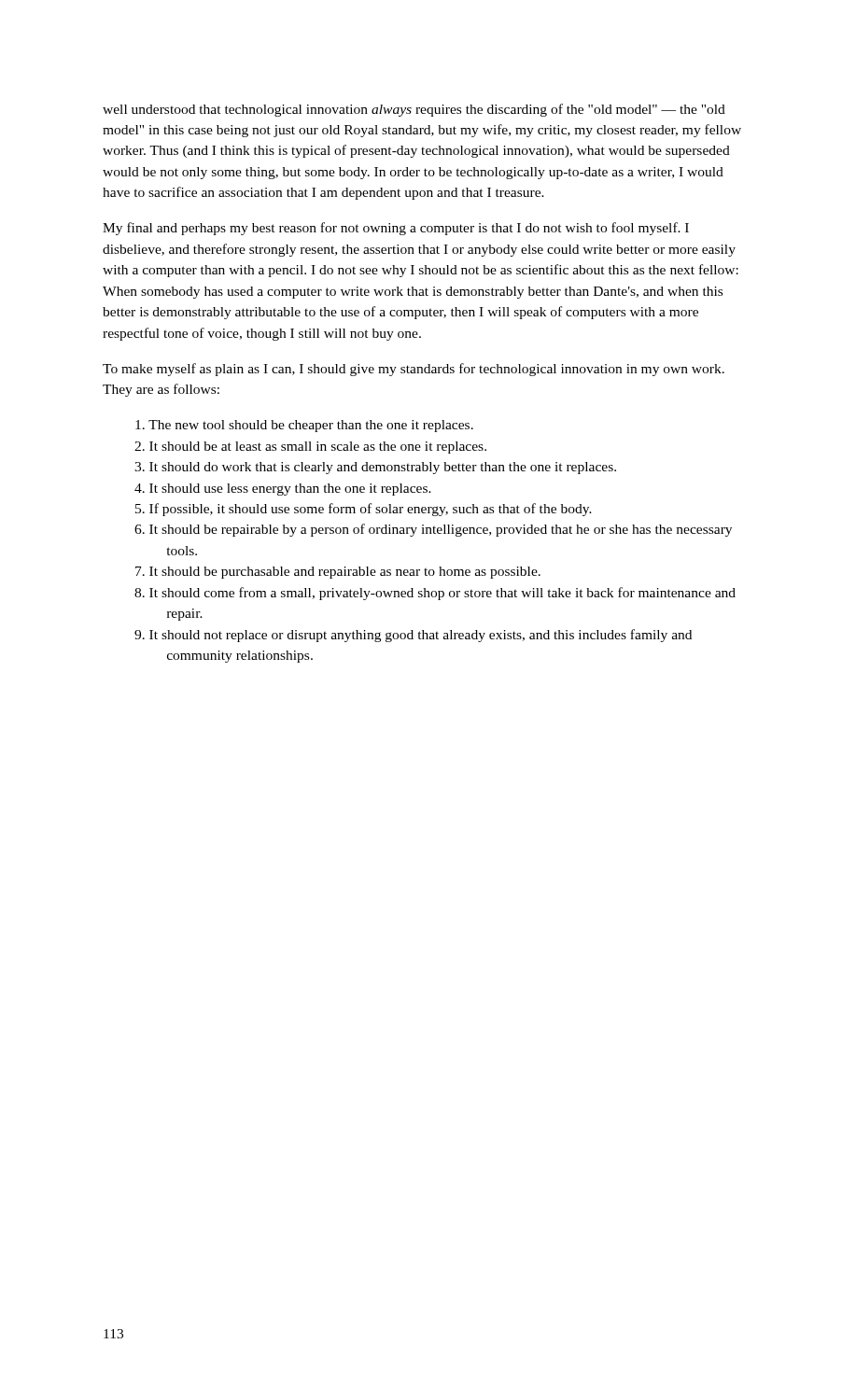Point to the block beginning "5. If possible,"
This screenshot has width=842, height=1400.
tap(442, 509)
